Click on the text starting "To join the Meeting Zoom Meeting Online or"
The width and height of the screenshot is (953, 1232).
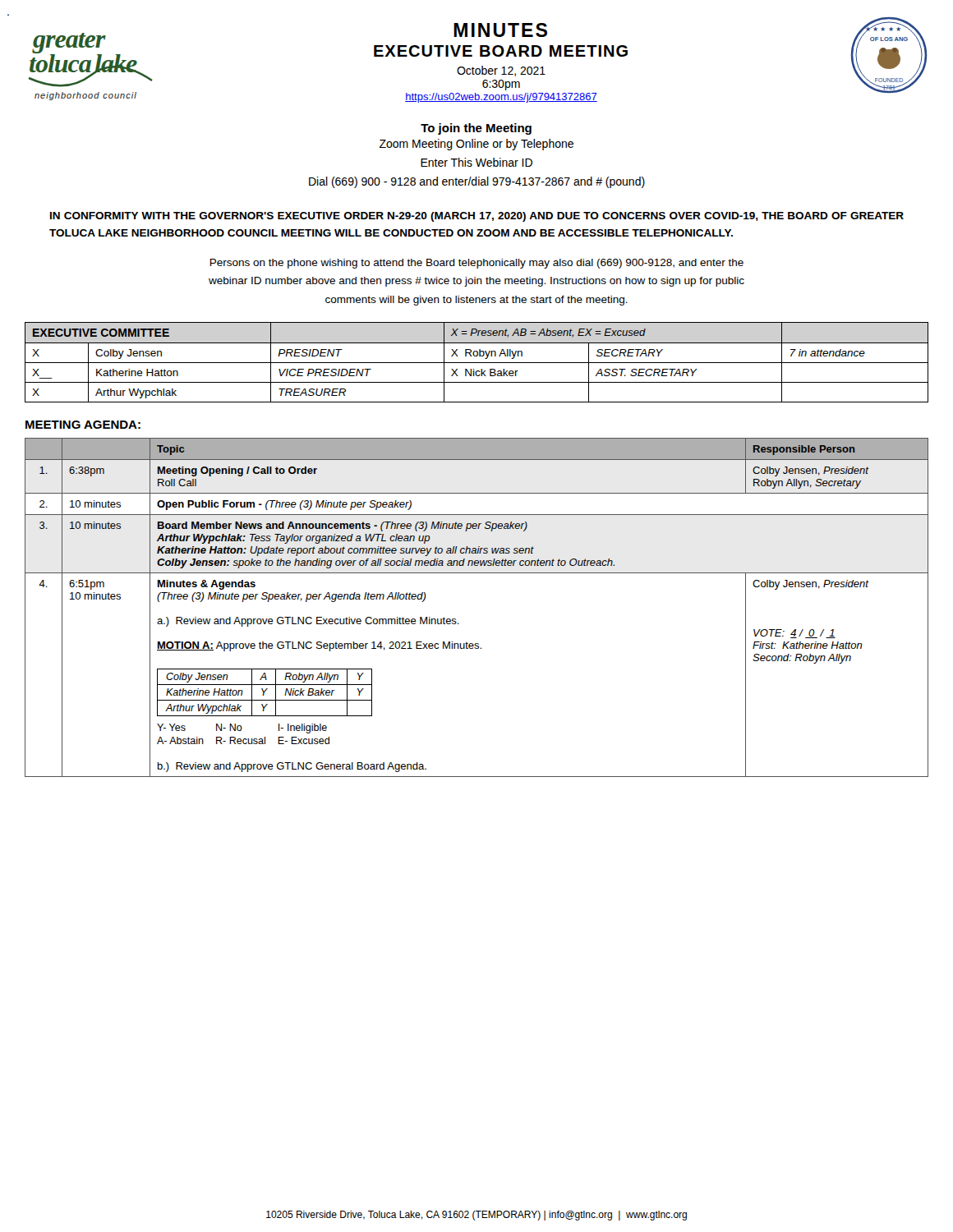coord(476,156)
